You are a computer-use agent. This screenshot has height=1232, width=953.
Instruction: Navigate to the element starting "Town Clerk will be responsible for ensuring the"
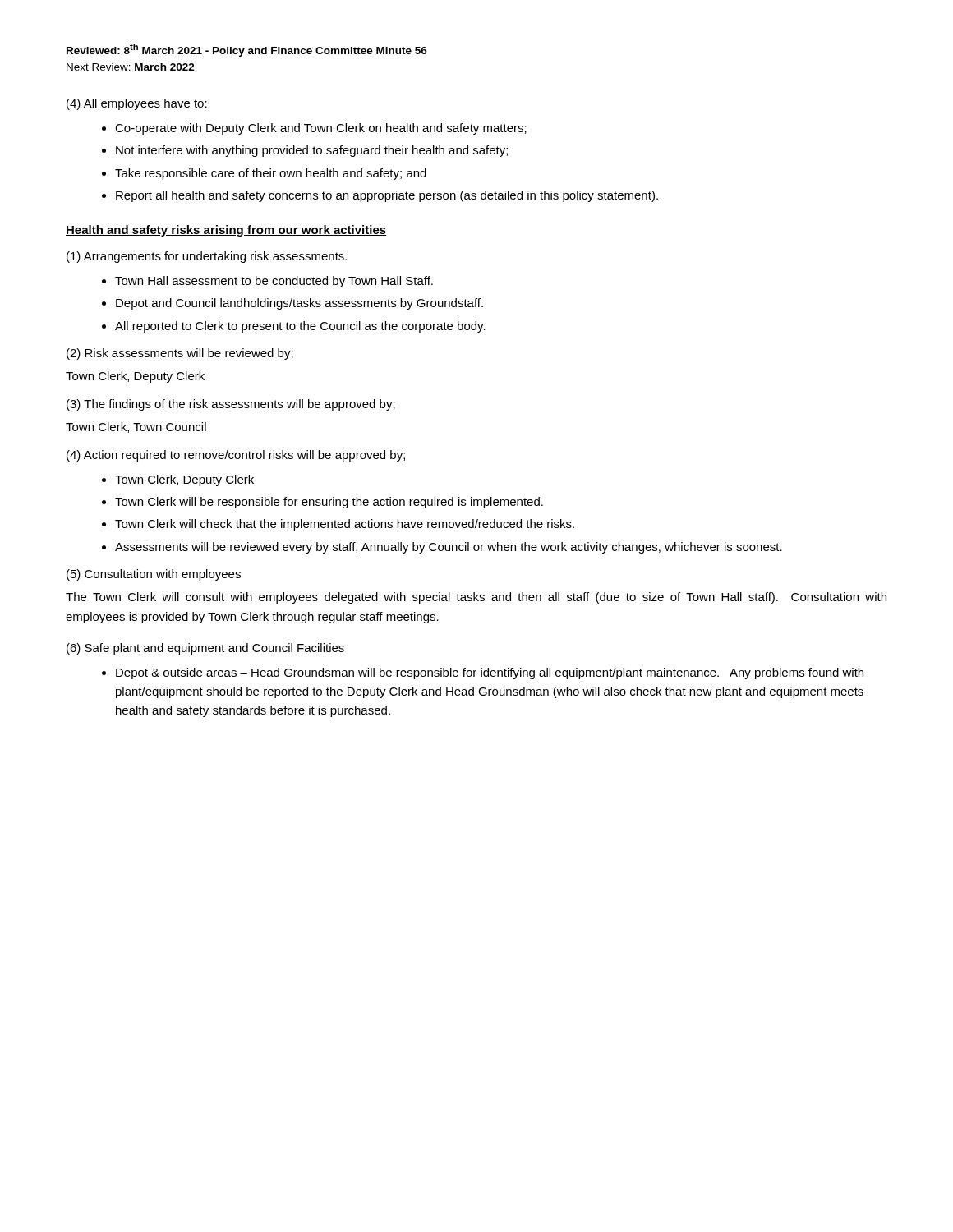[329, 501]
